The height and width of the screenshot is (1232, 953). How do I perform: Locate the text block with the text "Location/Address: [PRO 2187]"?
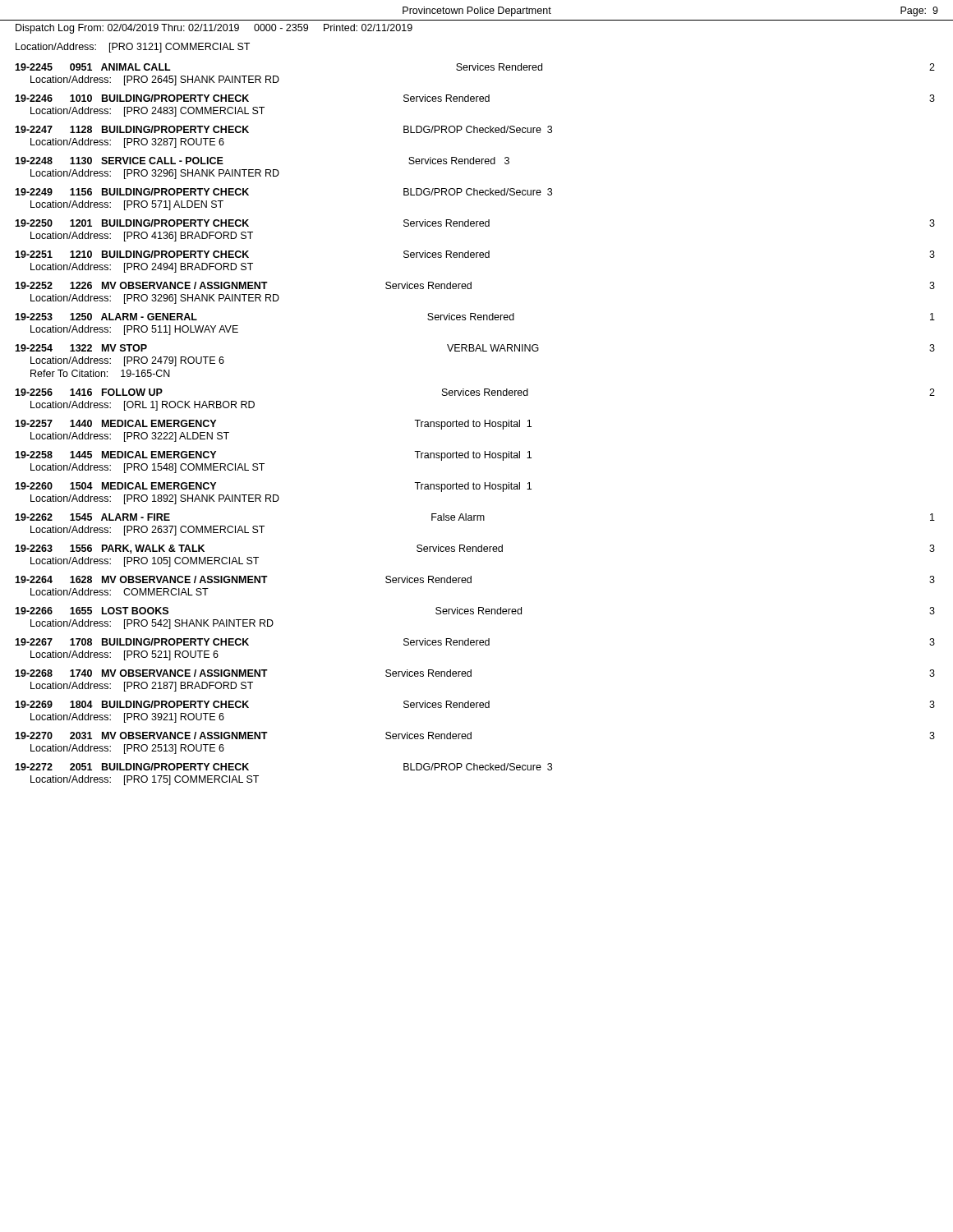141,686
